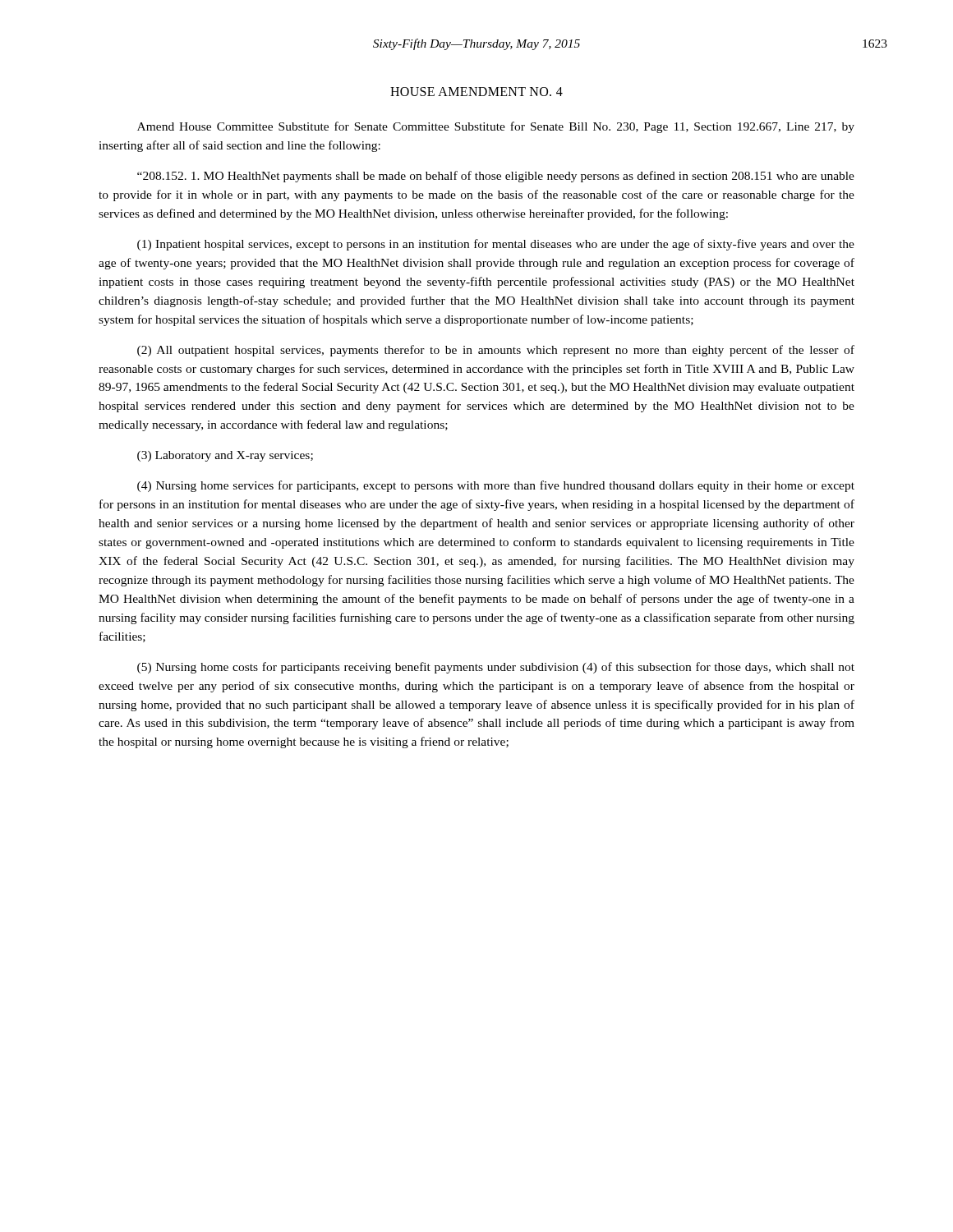This screenshot has height=1232, width=953.
Task: Locate the block of text that opens with "(2) All outpatient hospital"
Action: [x=476, y=387]
